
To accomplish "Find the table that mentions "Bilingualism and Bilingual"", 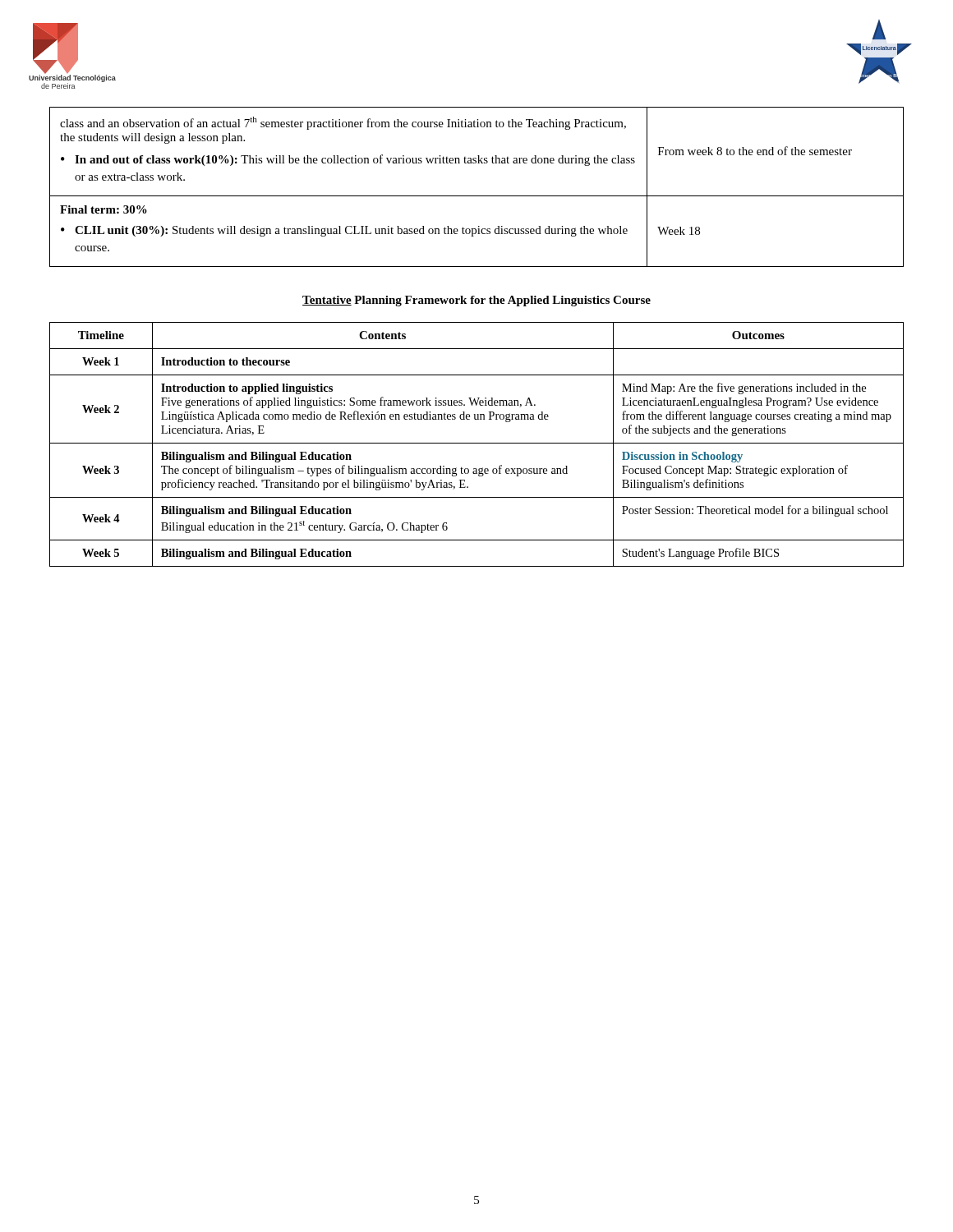I will (476, 444).
